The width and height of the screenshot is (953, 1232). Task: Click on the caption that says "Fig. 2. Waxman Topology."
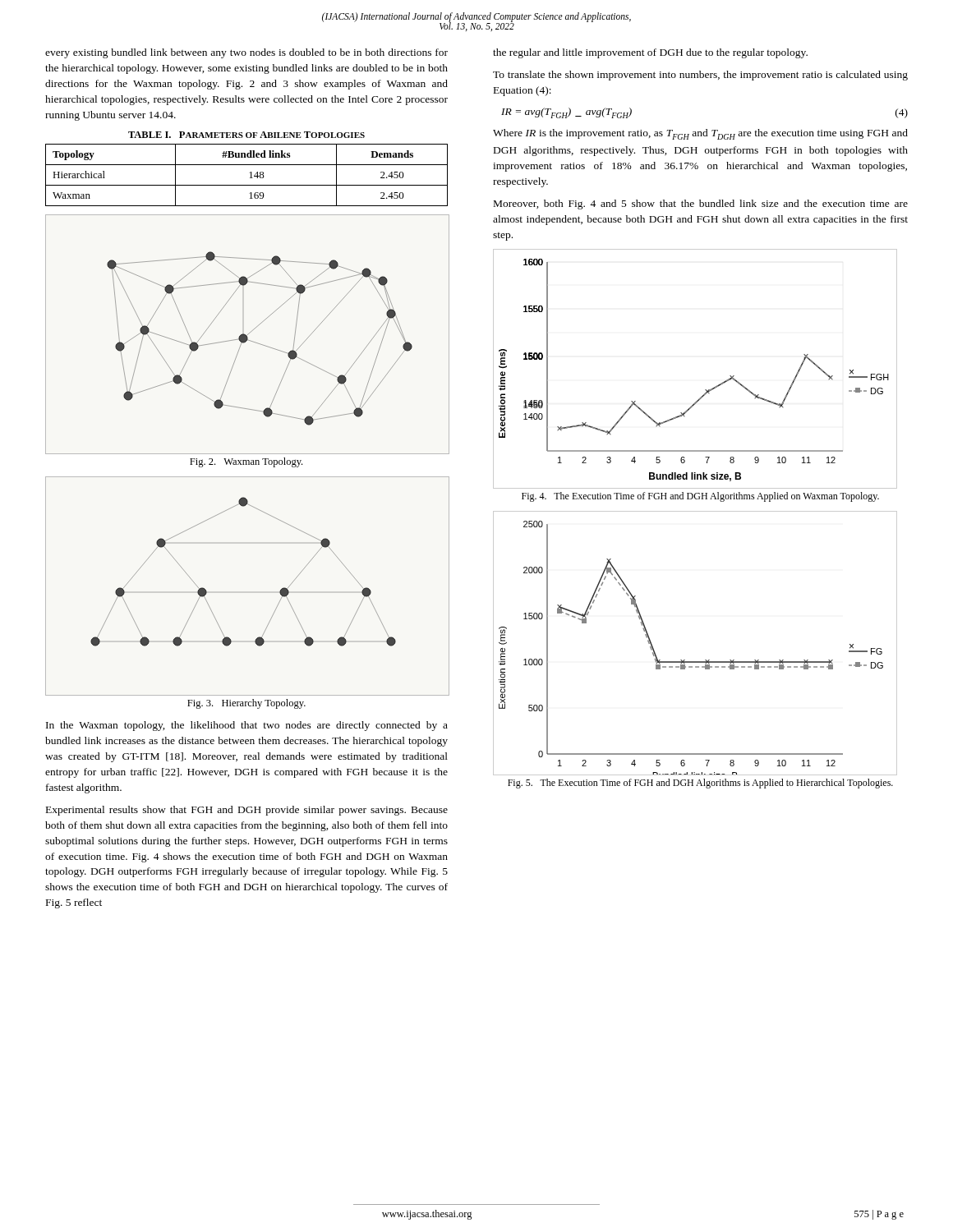246,462
